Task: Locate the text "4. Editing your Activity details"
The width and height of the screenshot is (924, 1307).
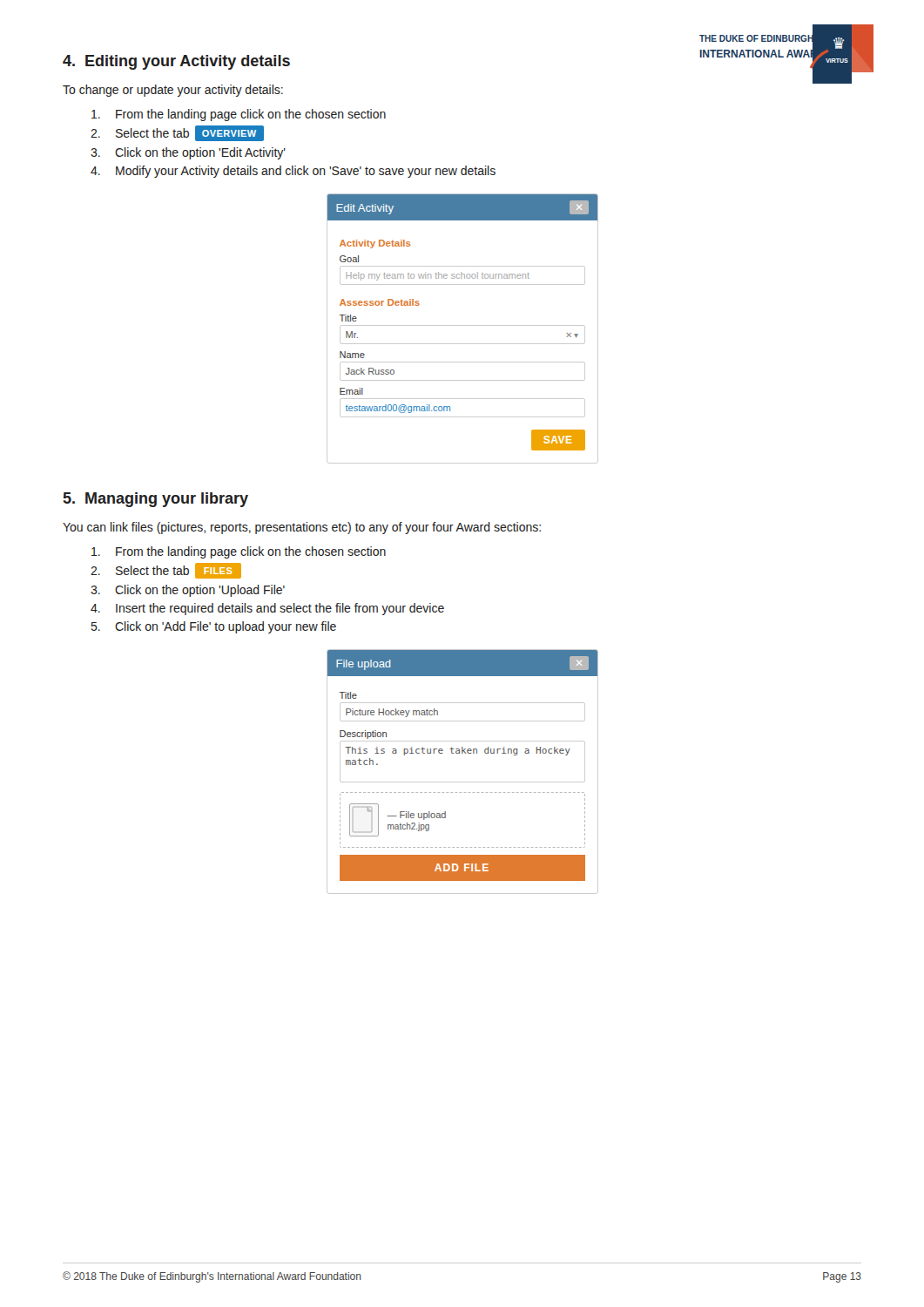Action: [177, 61]
